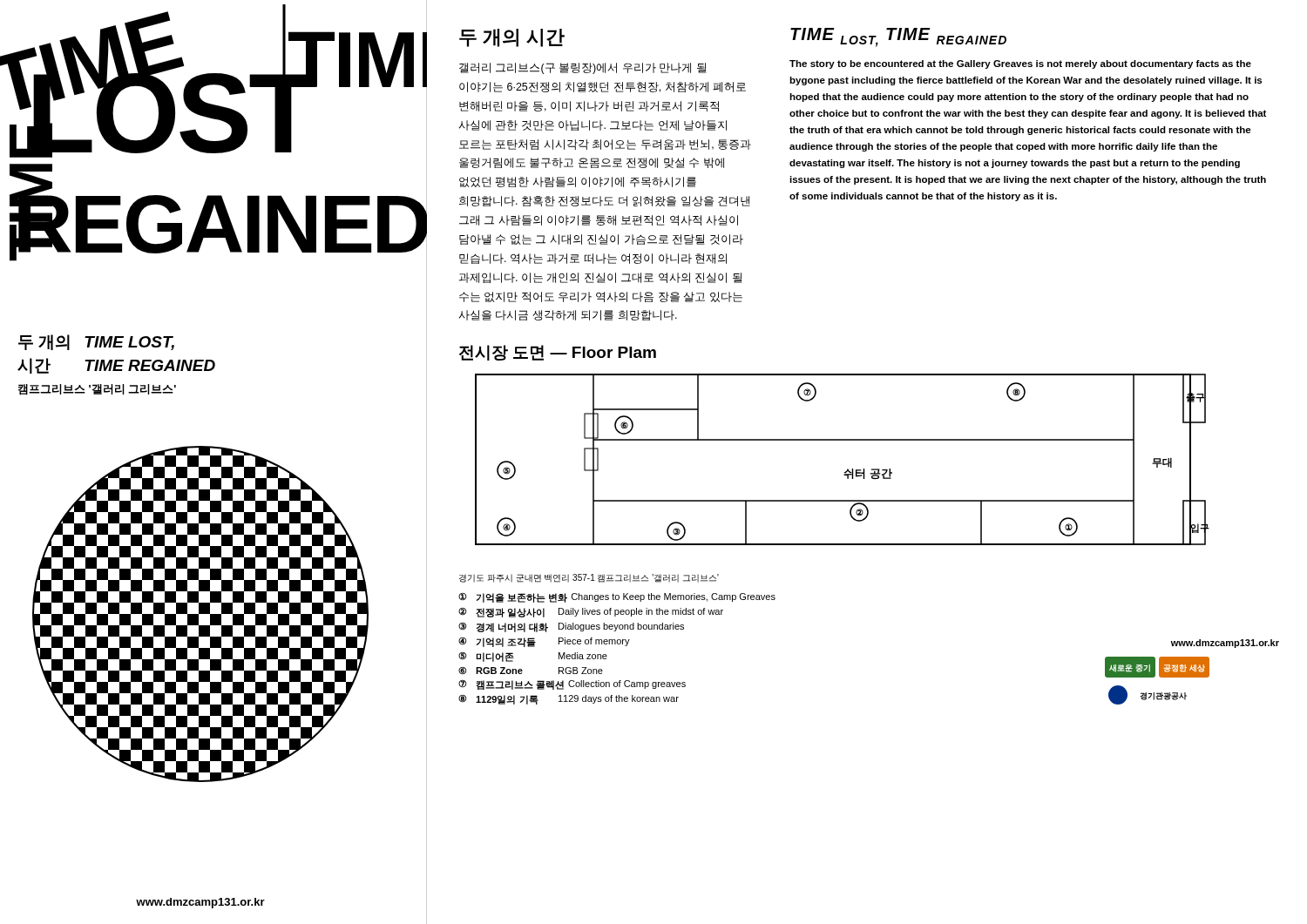The height and width of the screenshot is (924, 1307).
Task: Click on the list item containing "⑦캠프그리브스 콜렉션Collection of Camp greaves"
Action: (572, 685)
